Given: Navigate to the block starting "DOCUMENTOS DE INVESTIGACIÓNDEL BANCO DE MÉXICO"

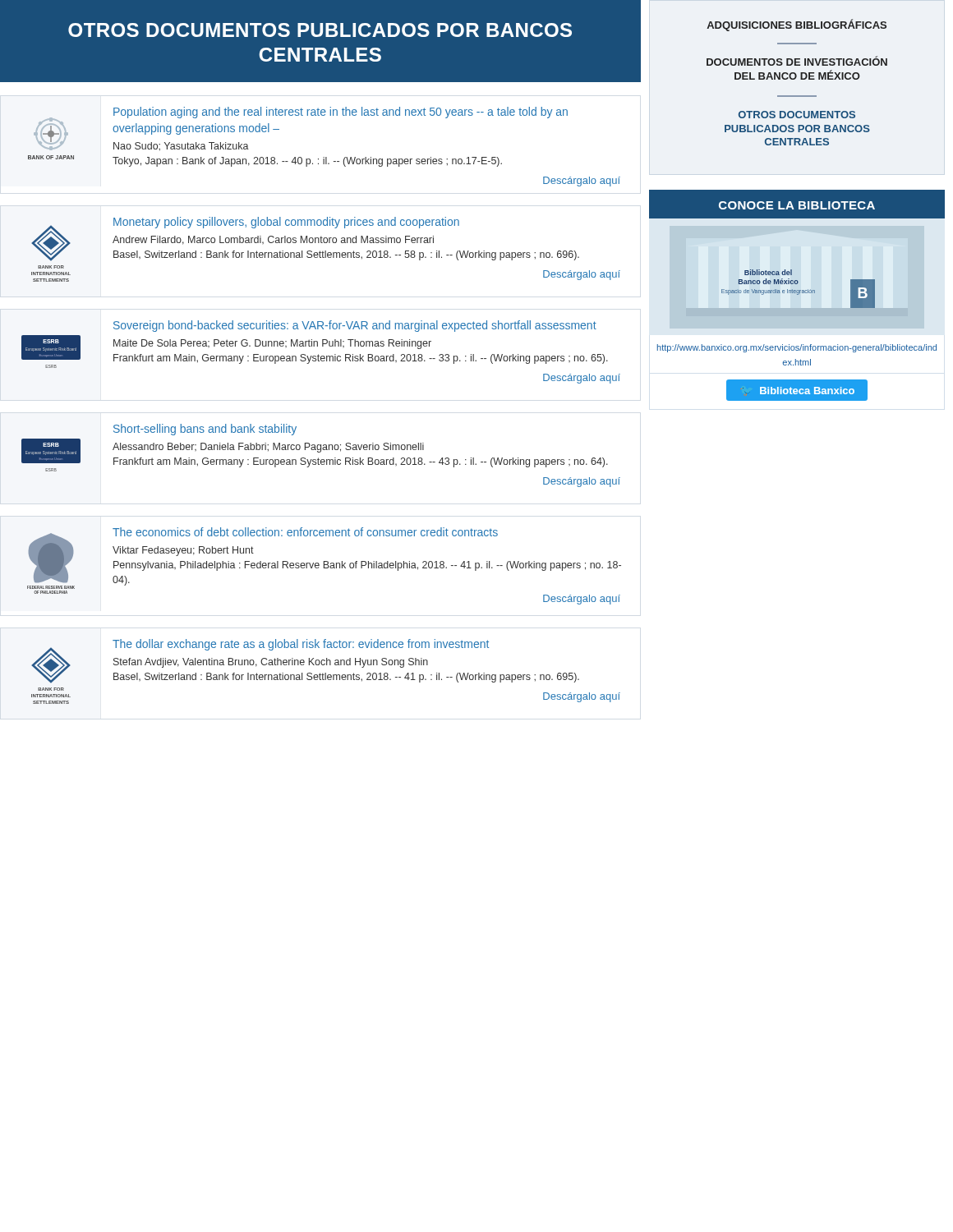Looking at the screenshot, I should pyautogui.click(x=797, y=69).
